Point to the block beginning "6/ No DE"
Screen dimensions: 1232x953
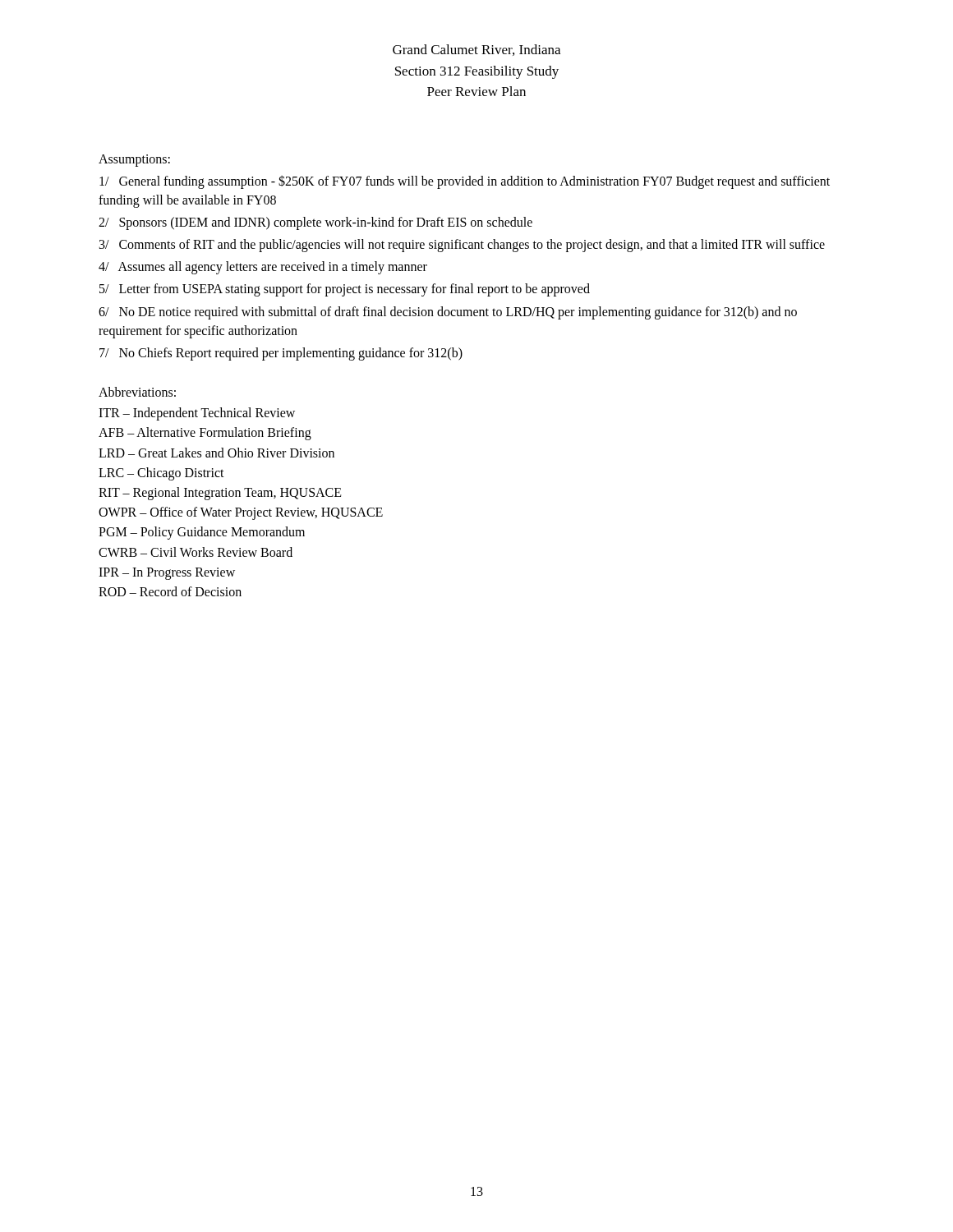448,321
